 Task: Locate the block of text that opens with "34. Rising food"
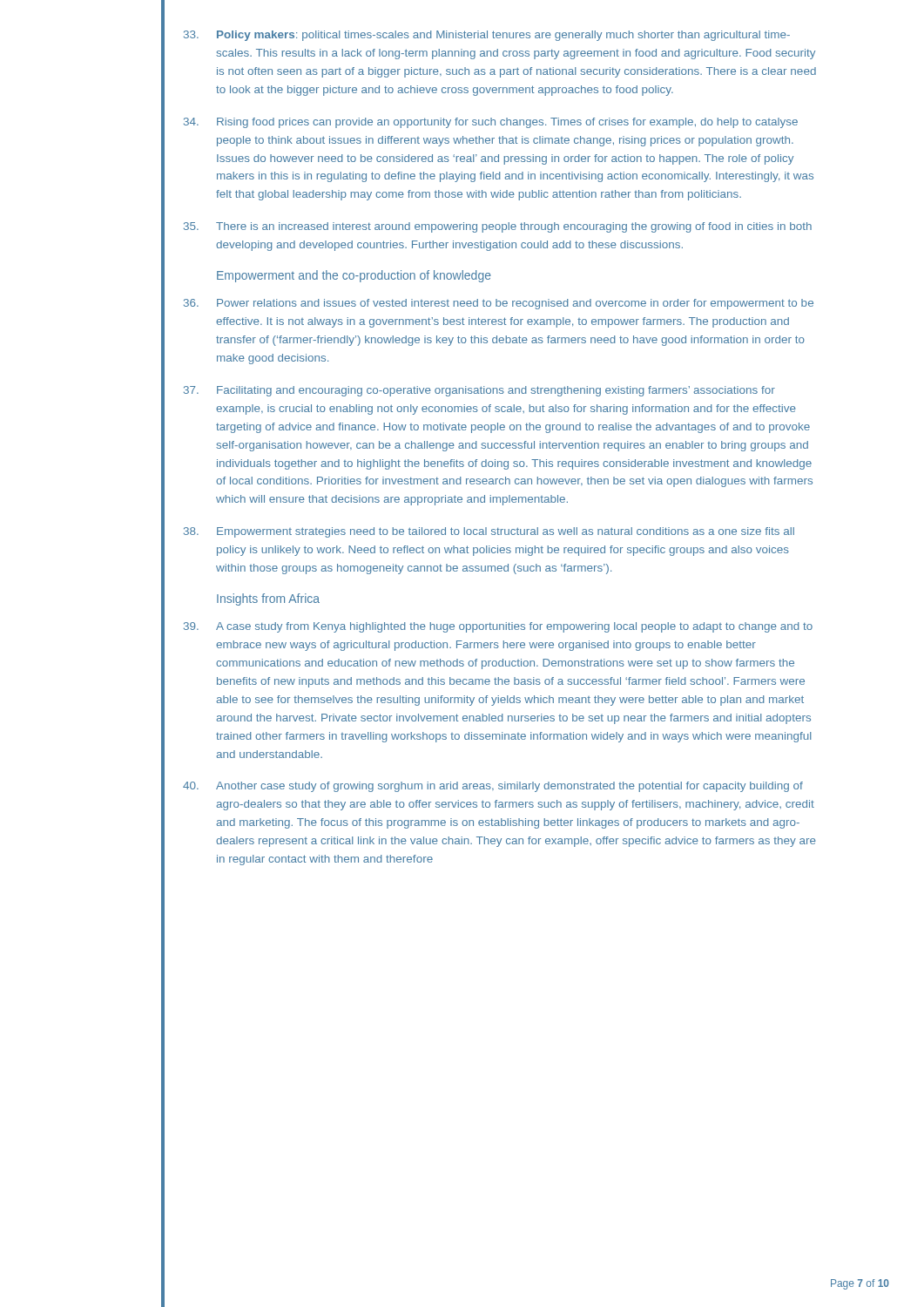501,159
